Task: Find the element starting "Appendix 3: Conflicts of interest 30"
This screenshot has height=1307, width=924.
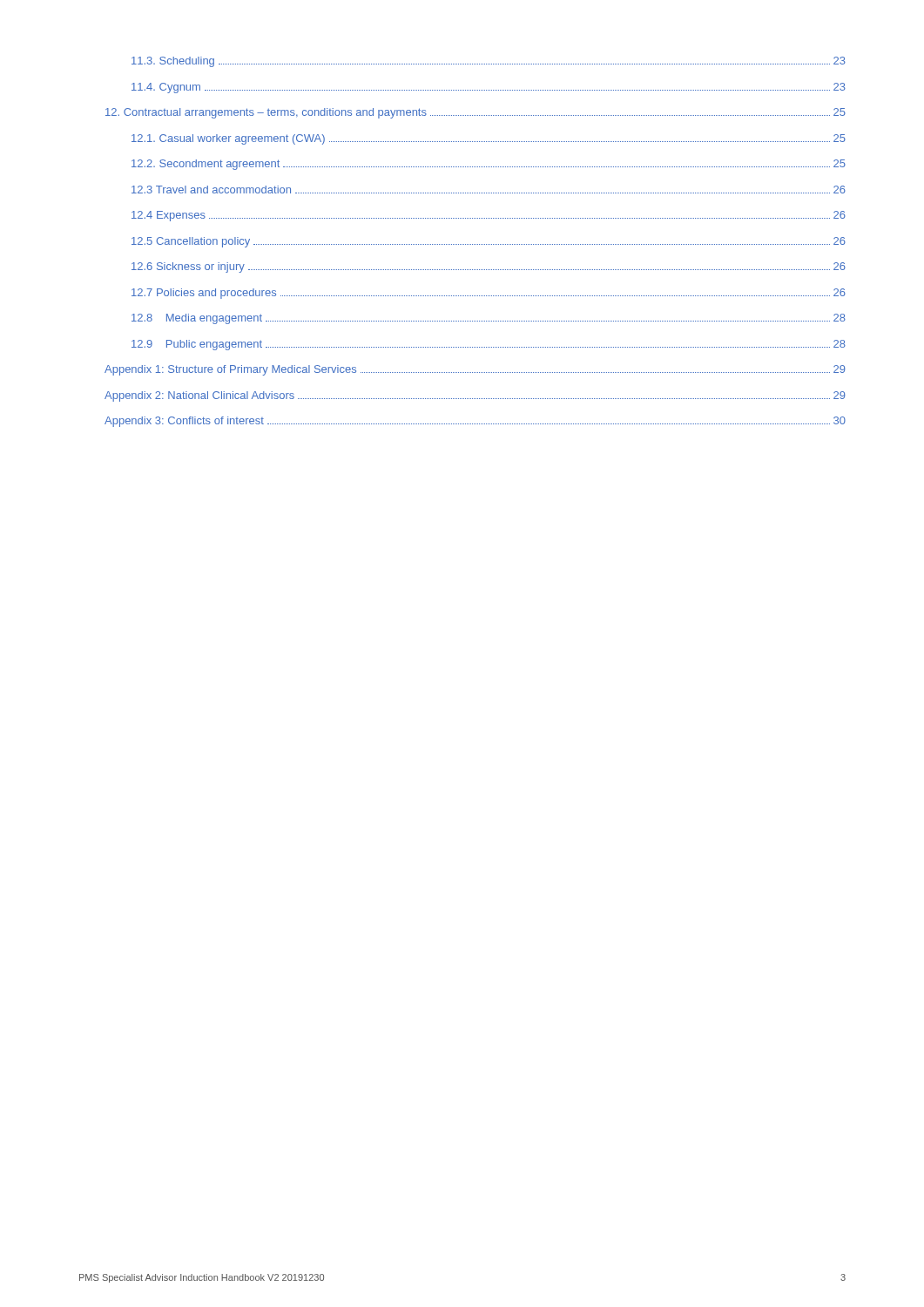Action: coord(475,421)
